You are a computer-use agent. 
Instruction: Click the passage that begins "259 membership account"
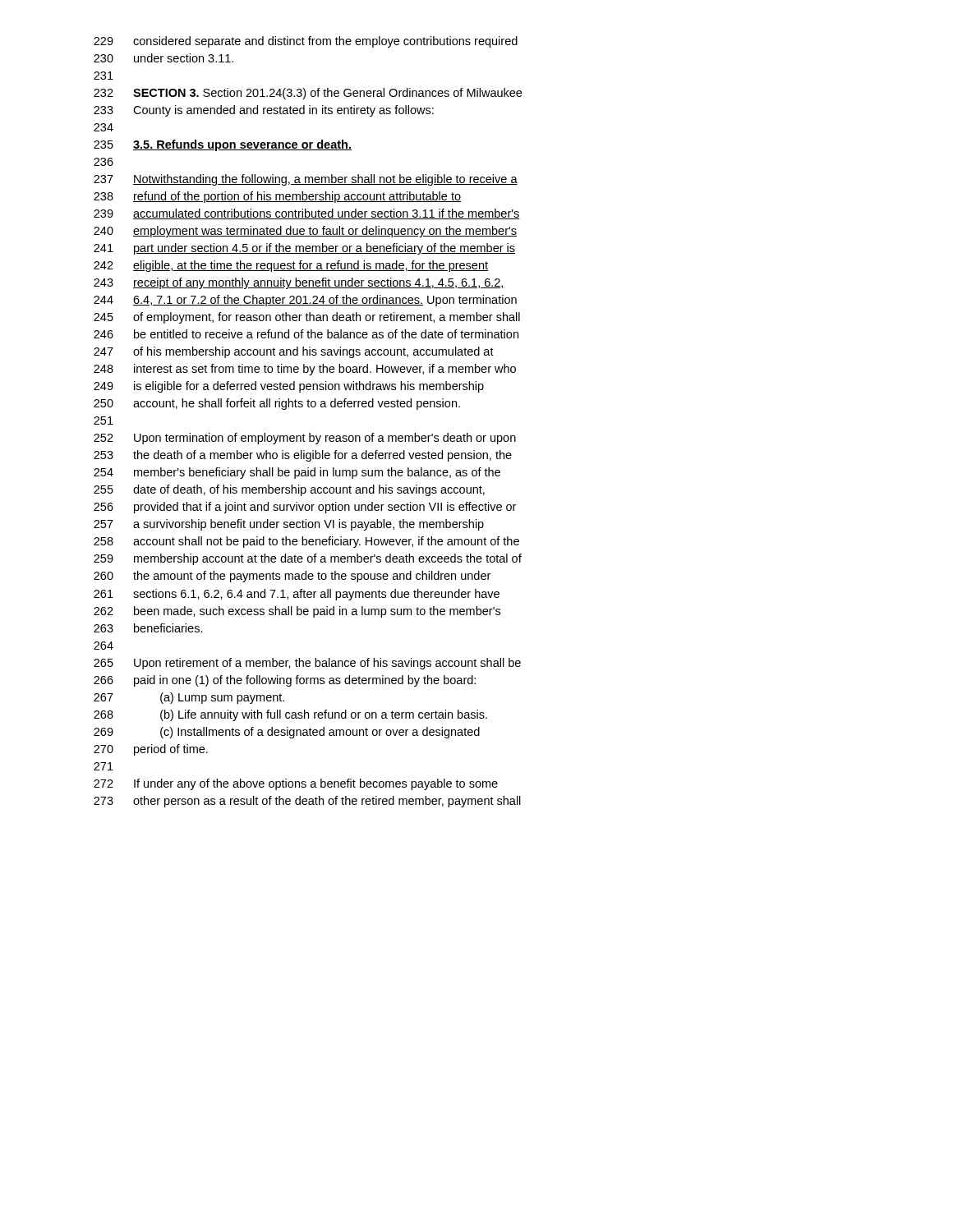coord(476,559)
